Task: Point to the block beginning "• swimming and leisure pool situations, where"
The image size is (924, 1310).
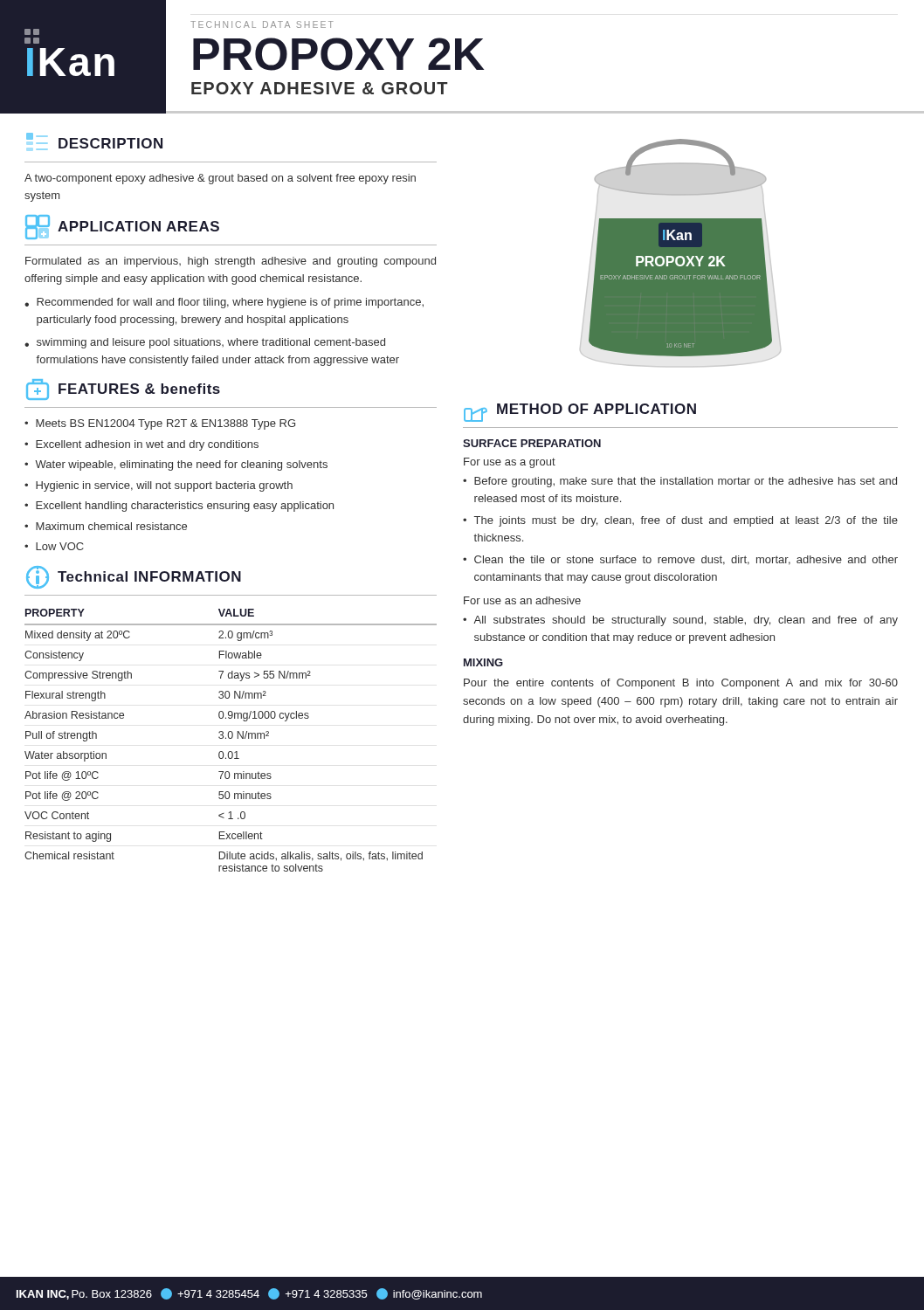Action: tap(231, 351)
